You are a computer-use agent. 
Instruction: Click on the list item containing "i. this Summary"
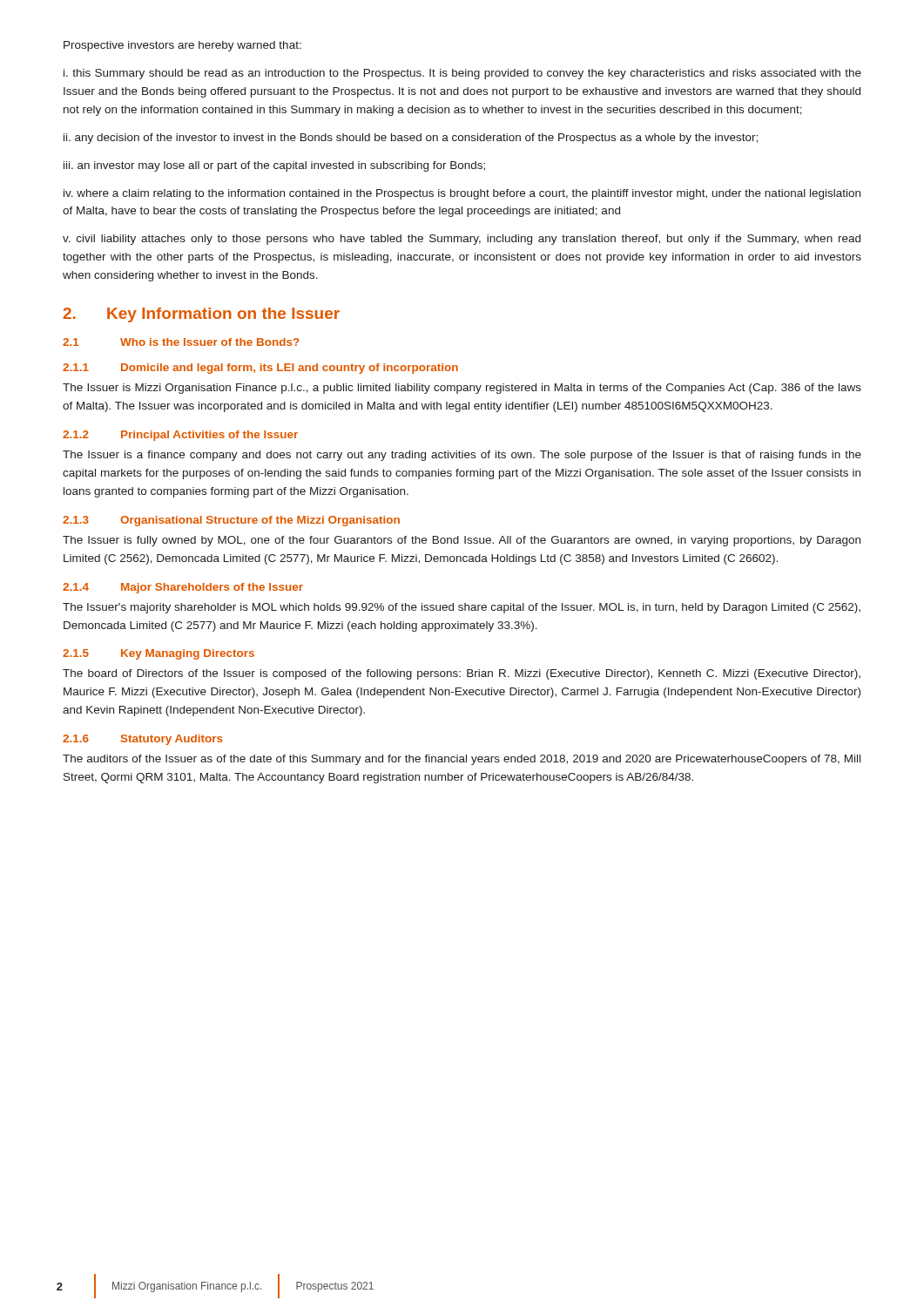[x=462, y=92]
